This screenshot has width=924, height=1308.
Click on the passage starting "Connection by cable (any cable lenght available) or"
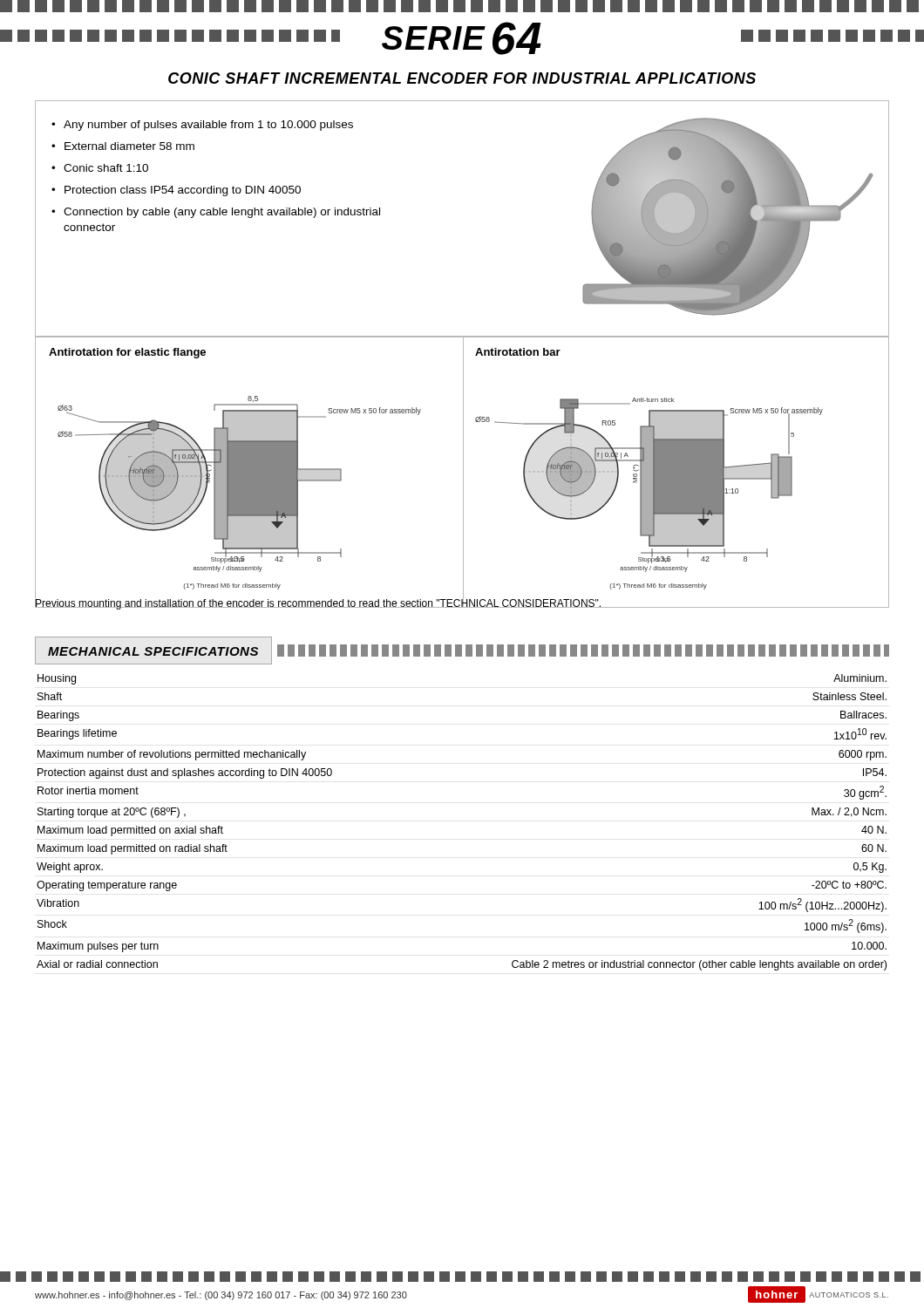(222, 219)
